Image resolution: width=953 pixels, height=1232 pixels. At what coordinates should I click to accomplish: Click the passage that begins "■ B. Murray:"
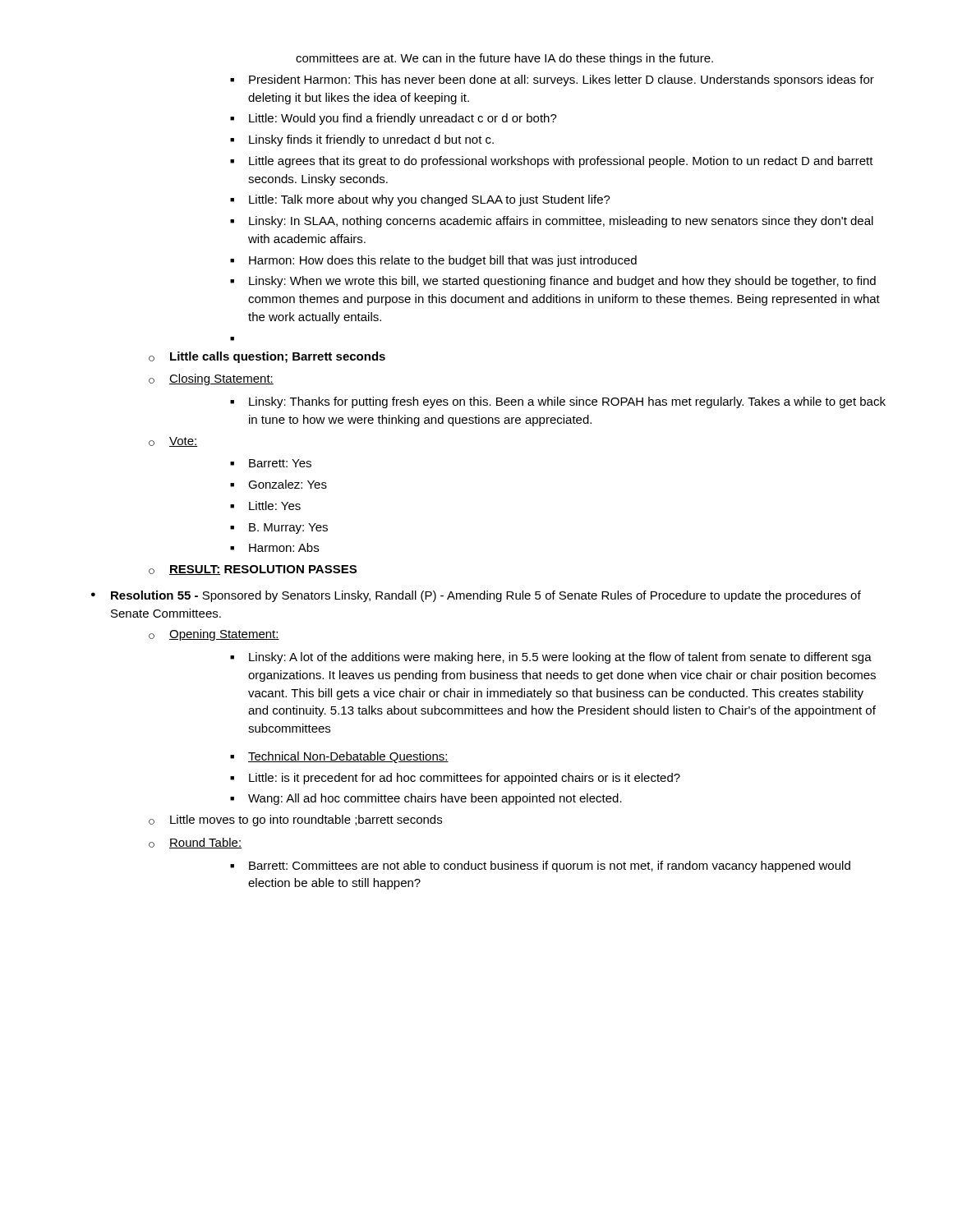click(279, 527)
